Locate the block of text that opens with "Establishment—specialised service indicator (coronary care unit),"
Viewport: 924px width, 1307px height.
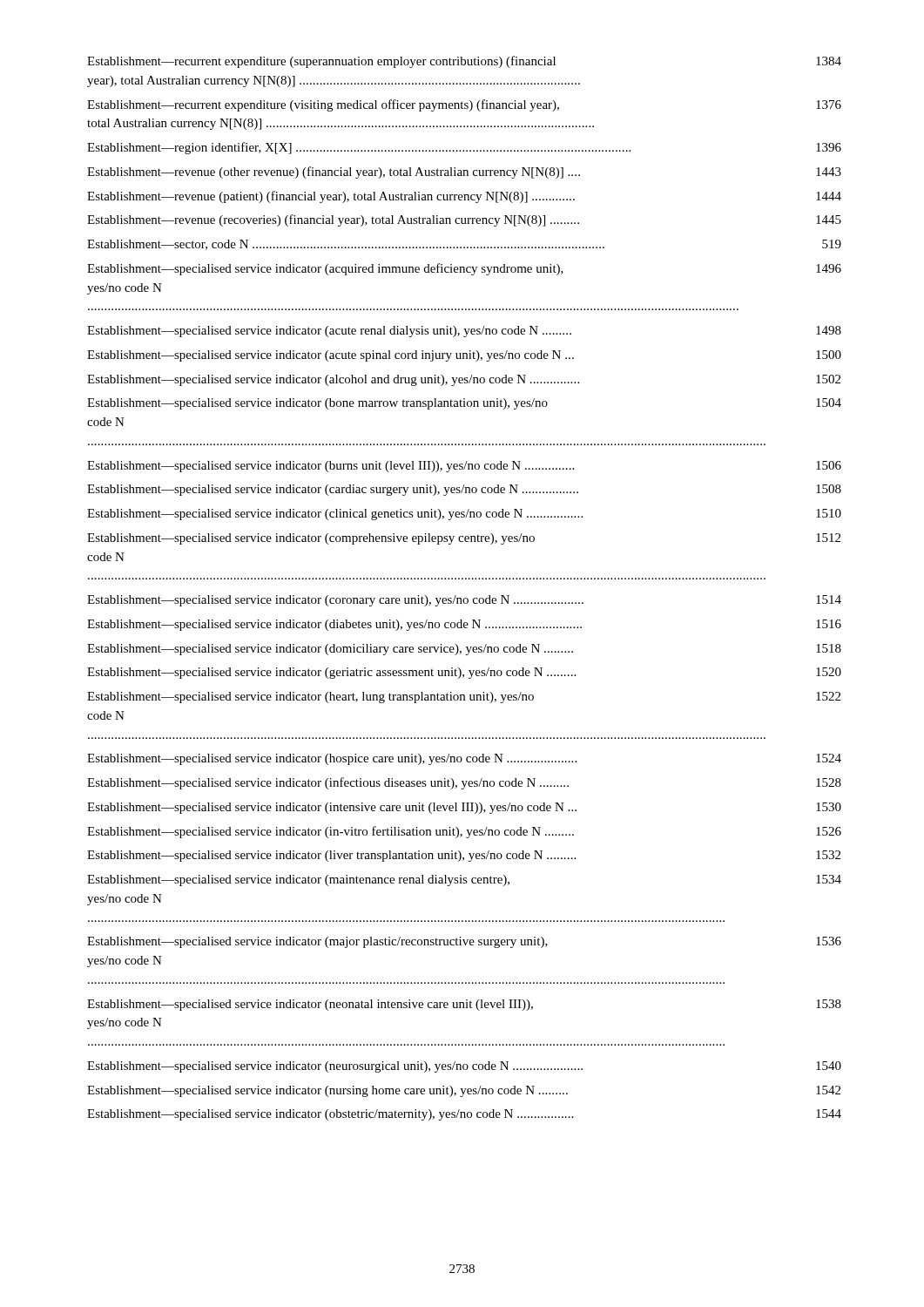(x=464, y=600)
